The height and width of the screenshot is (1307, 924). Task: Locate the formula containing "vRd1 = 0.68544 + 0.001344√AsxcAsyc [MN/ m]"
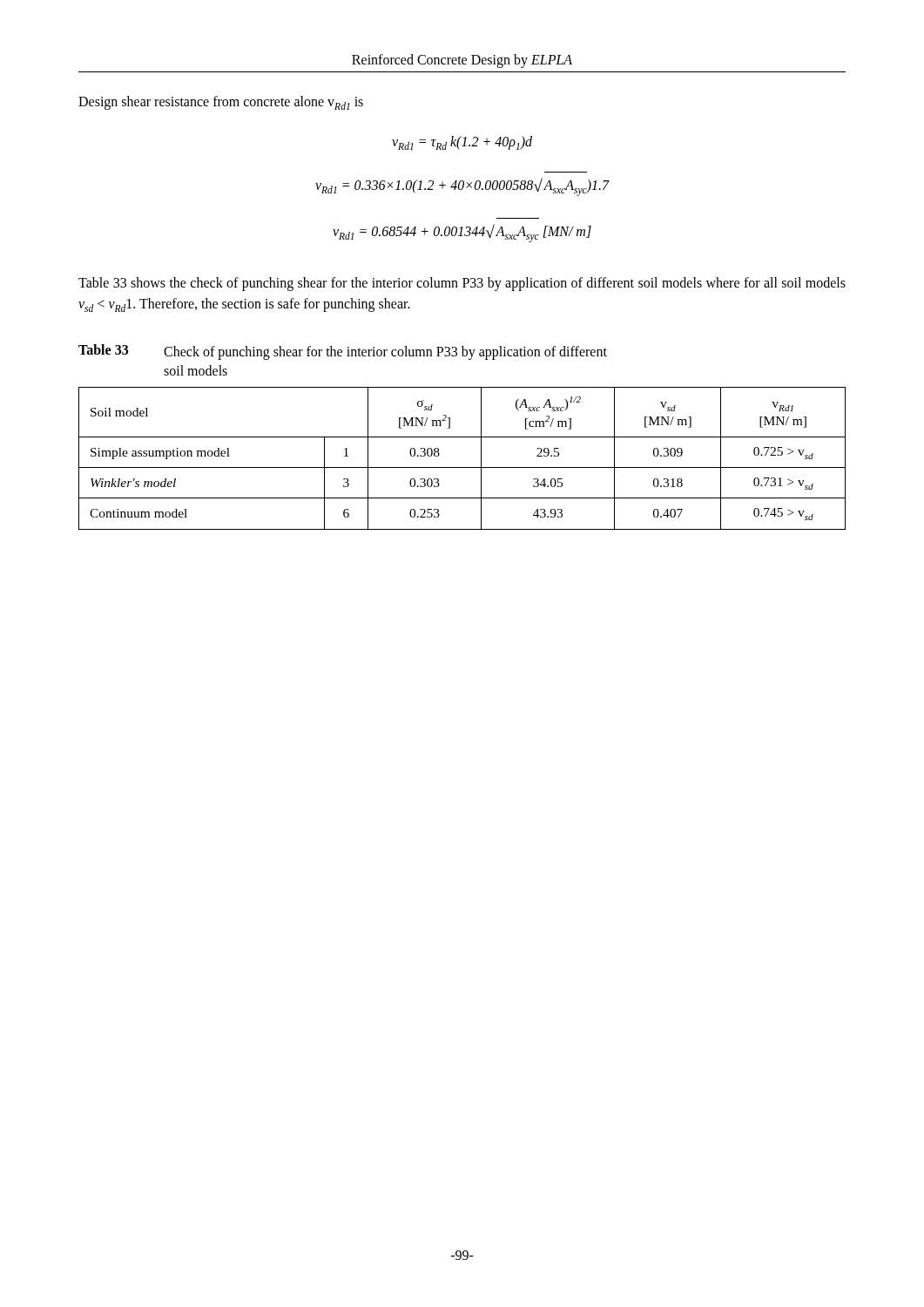tap(462, 233)
